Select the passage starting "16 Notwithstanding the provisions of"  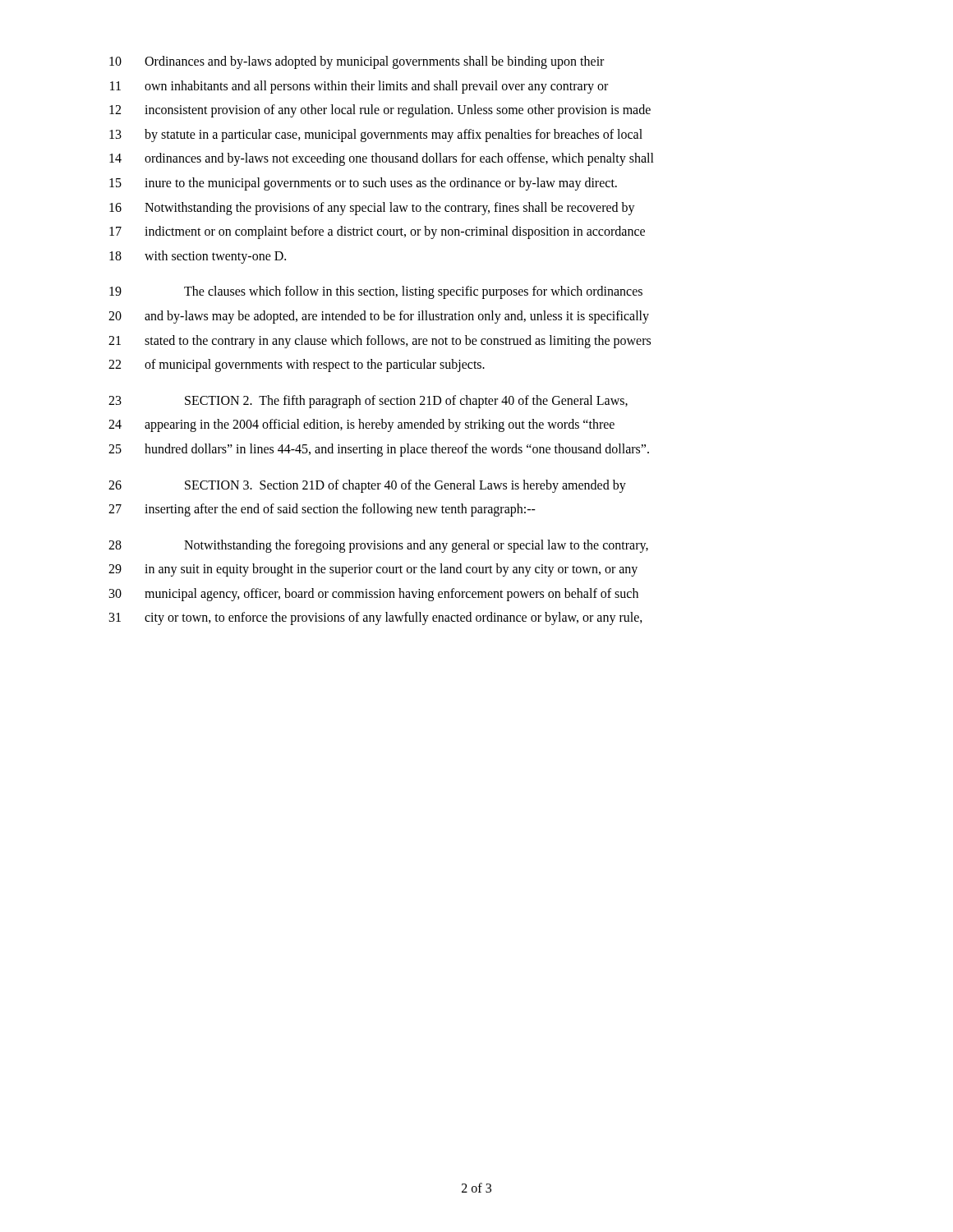pos(489,207)
